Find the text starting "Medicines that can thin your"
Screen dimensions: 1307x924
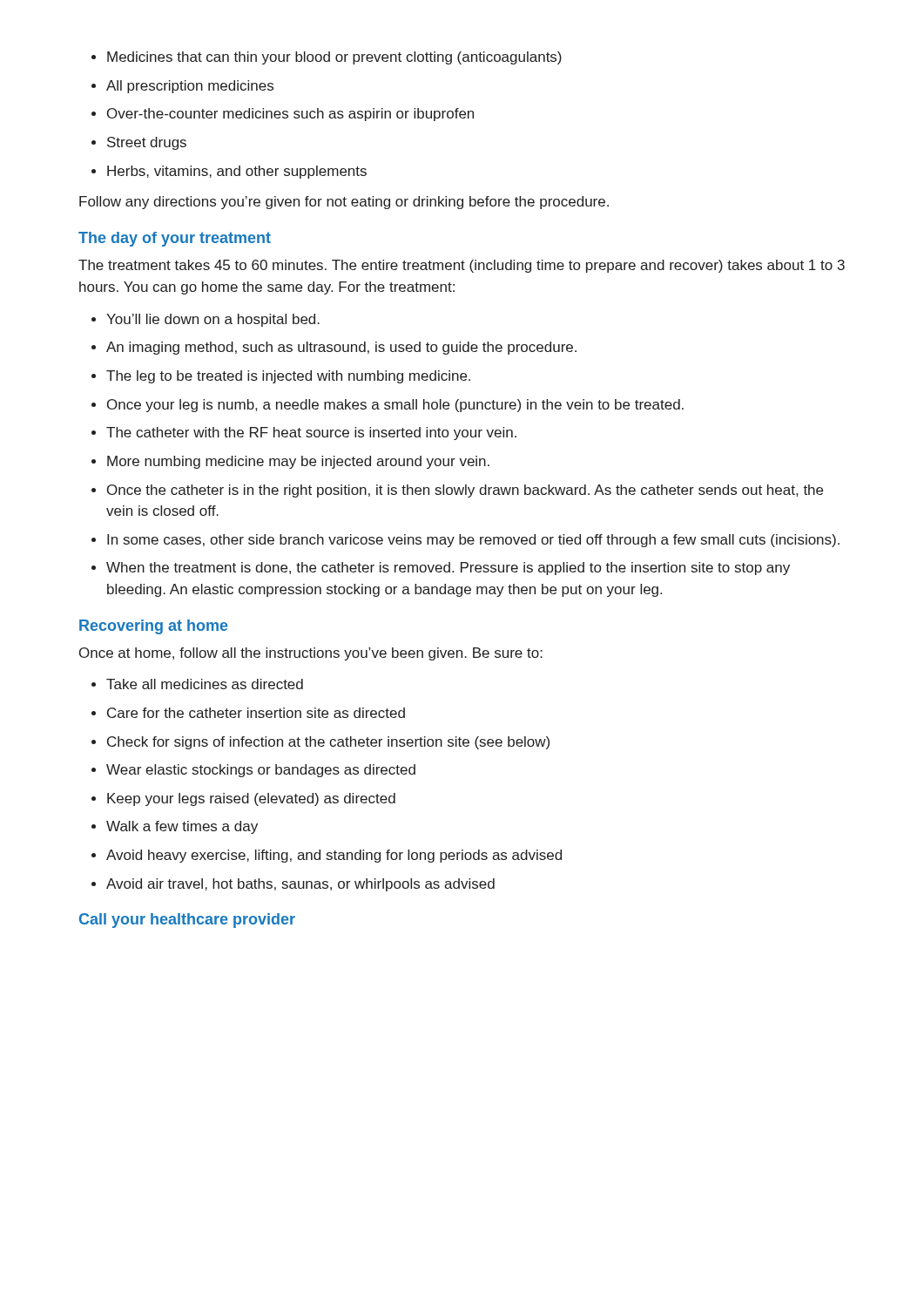pyautogui.click(x=476, y=58)
